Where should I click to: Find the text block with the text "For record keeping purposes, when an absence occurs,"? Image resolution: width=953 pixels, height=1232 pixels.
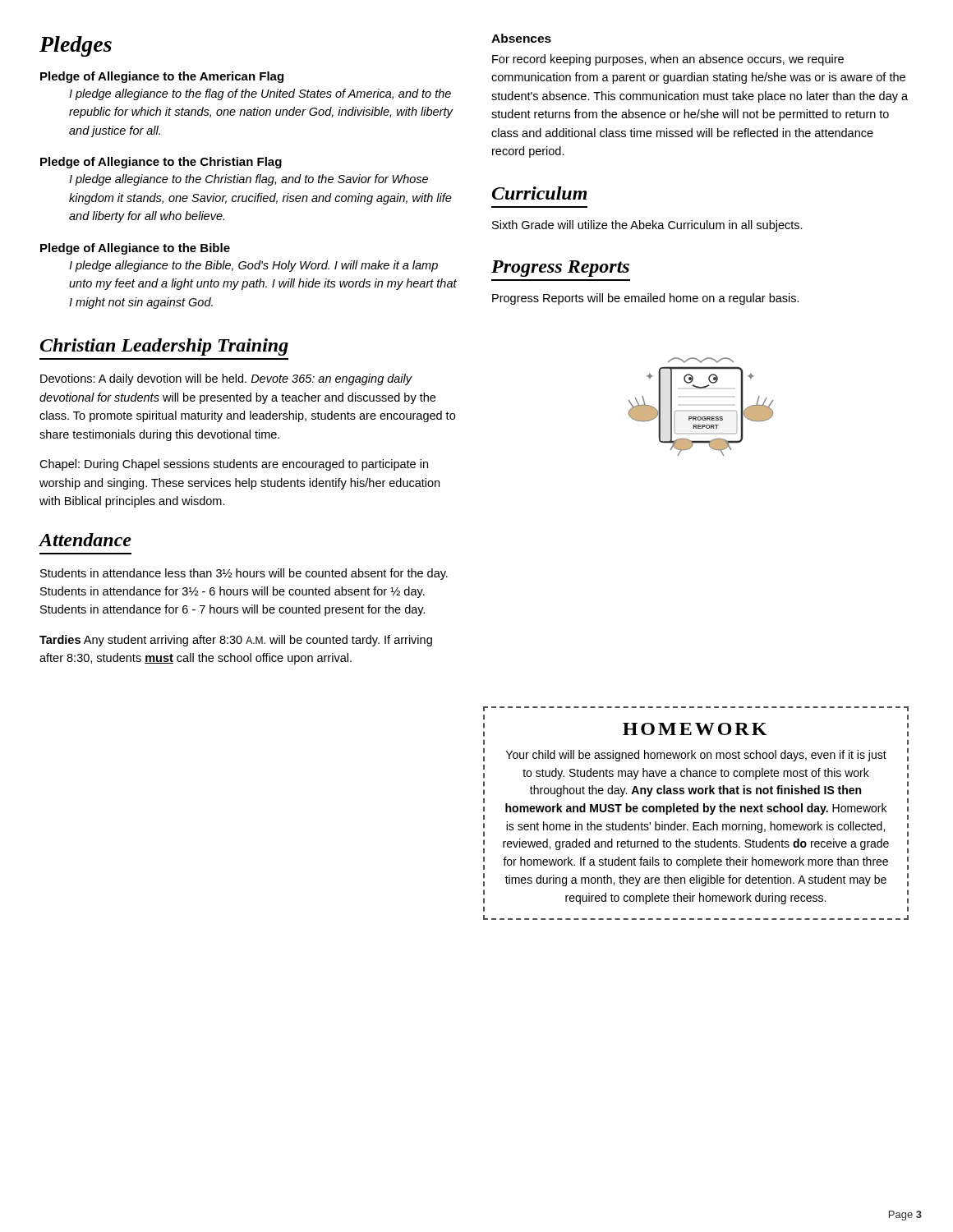(x=700, y=105)
